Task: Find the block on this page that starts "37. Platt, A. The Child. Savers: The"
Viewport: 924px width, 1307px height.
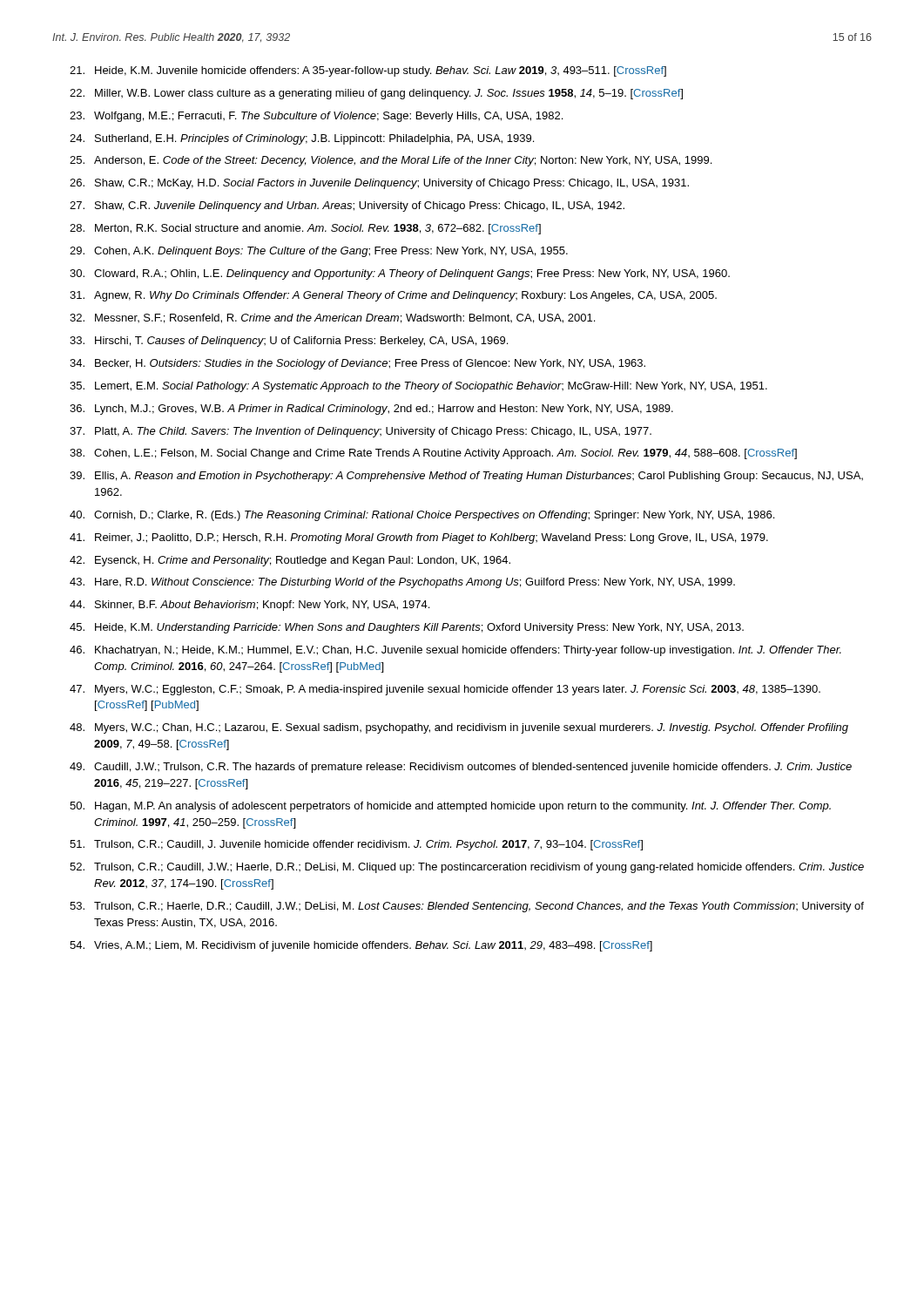Action: pyautogui.click(x=462, y=431)
